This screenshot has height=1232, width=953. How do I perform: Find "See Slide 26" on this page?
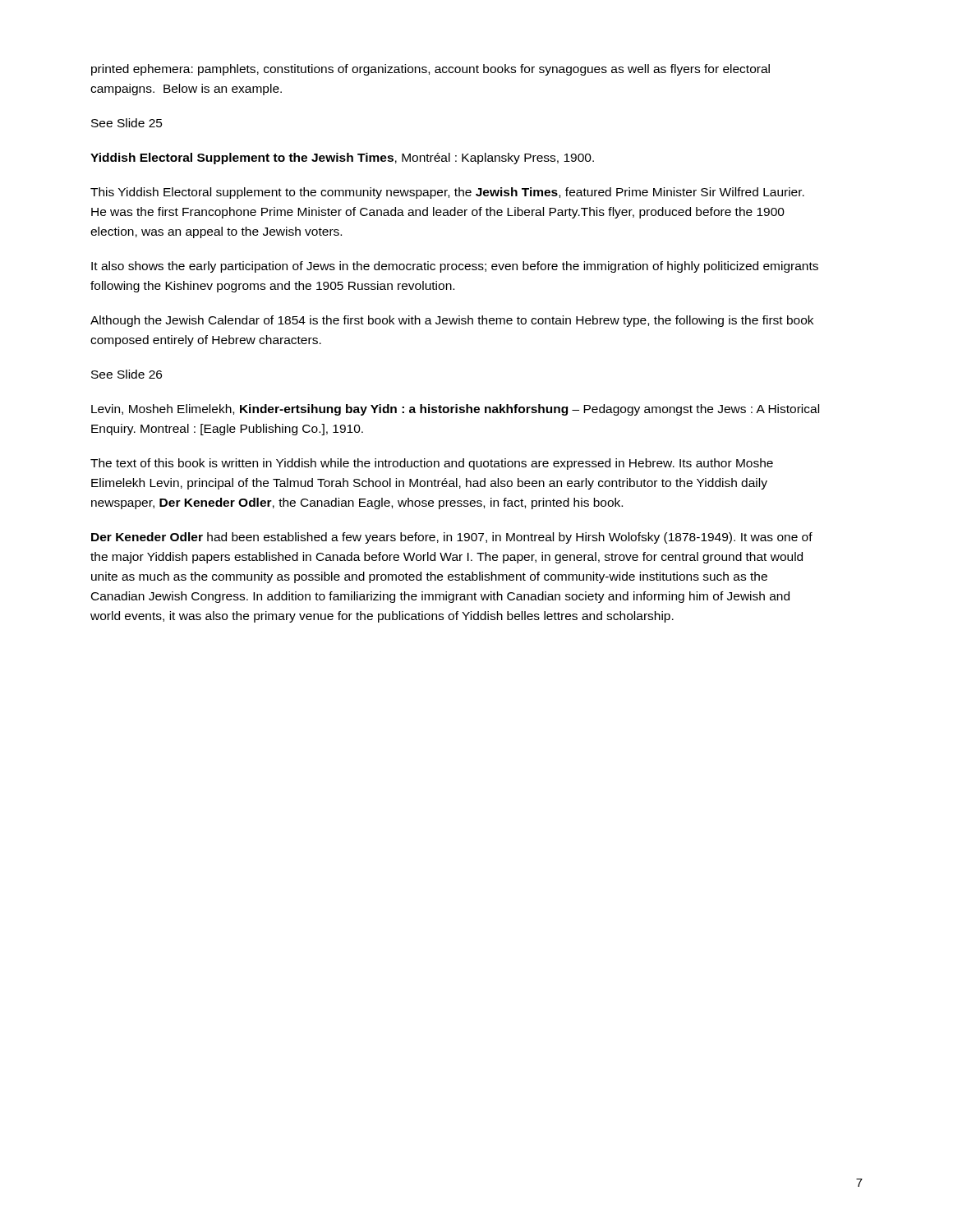point(126,374)
